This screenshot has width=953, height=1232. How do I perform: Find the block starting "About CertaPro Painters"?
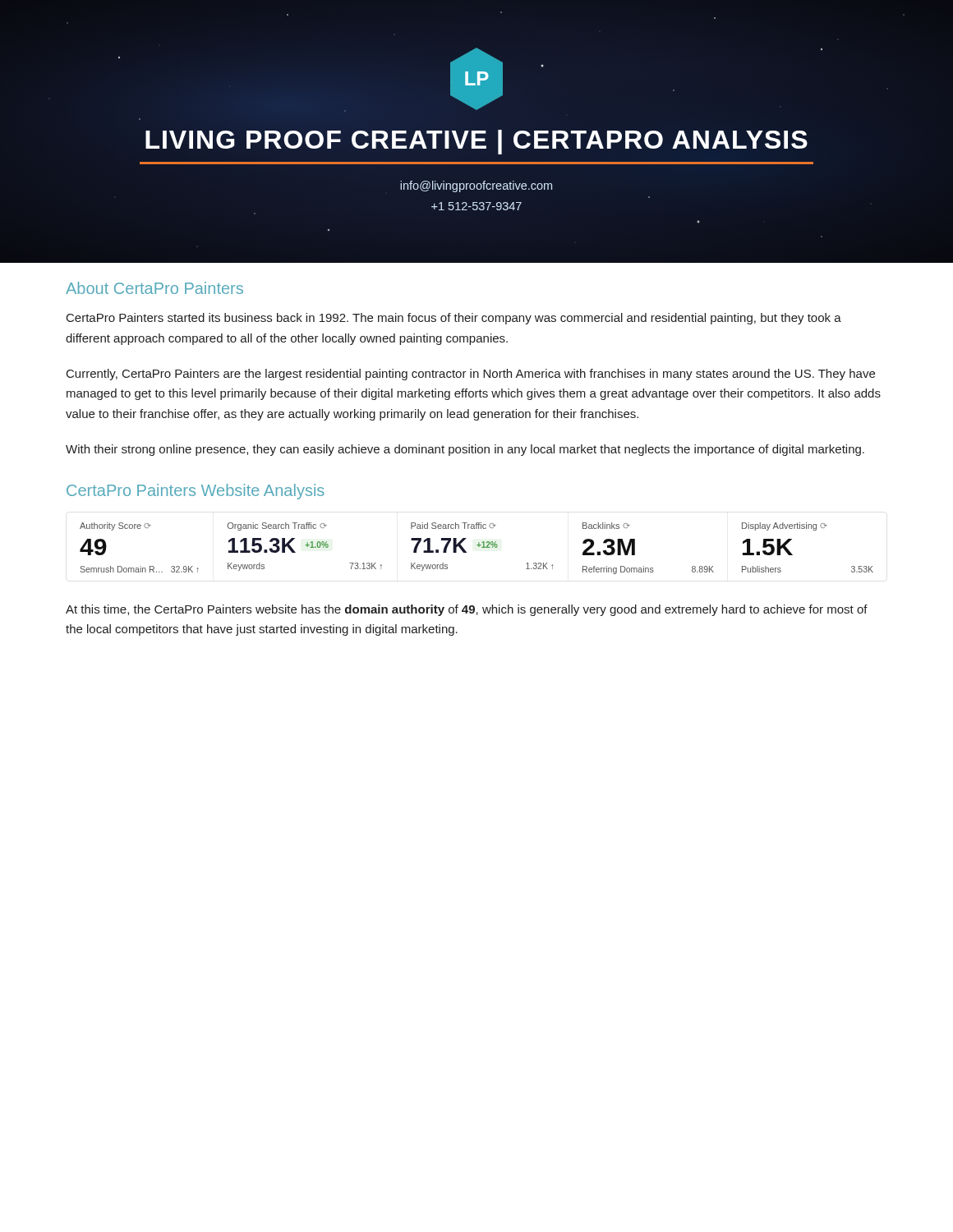pos(155,288)
